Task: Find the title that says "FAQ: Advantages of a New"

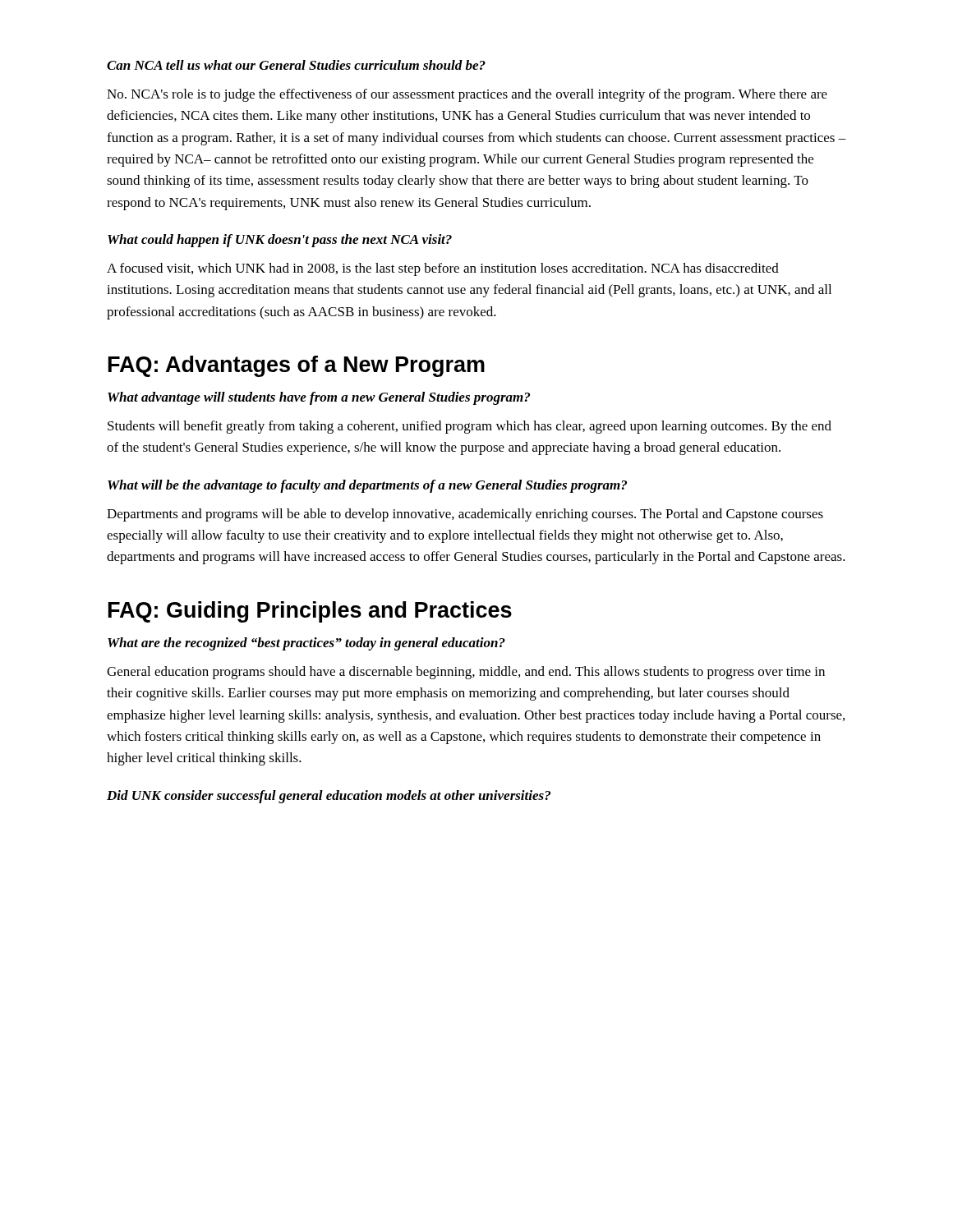Action: (x=296, y=365)
